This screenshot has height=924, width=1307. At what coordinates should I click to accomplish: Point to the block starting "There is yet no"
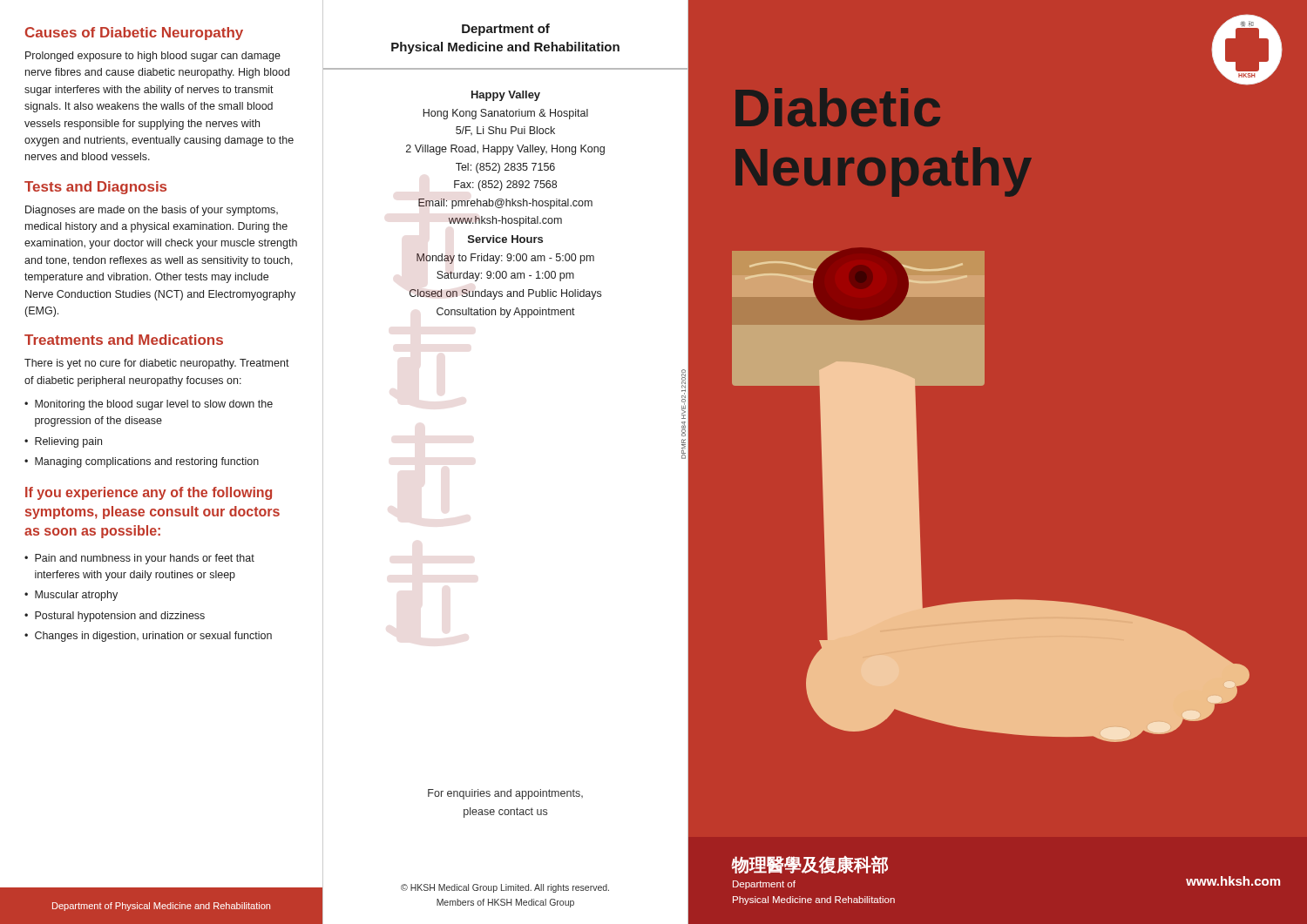pyautogui.click(x=157, y=372)
